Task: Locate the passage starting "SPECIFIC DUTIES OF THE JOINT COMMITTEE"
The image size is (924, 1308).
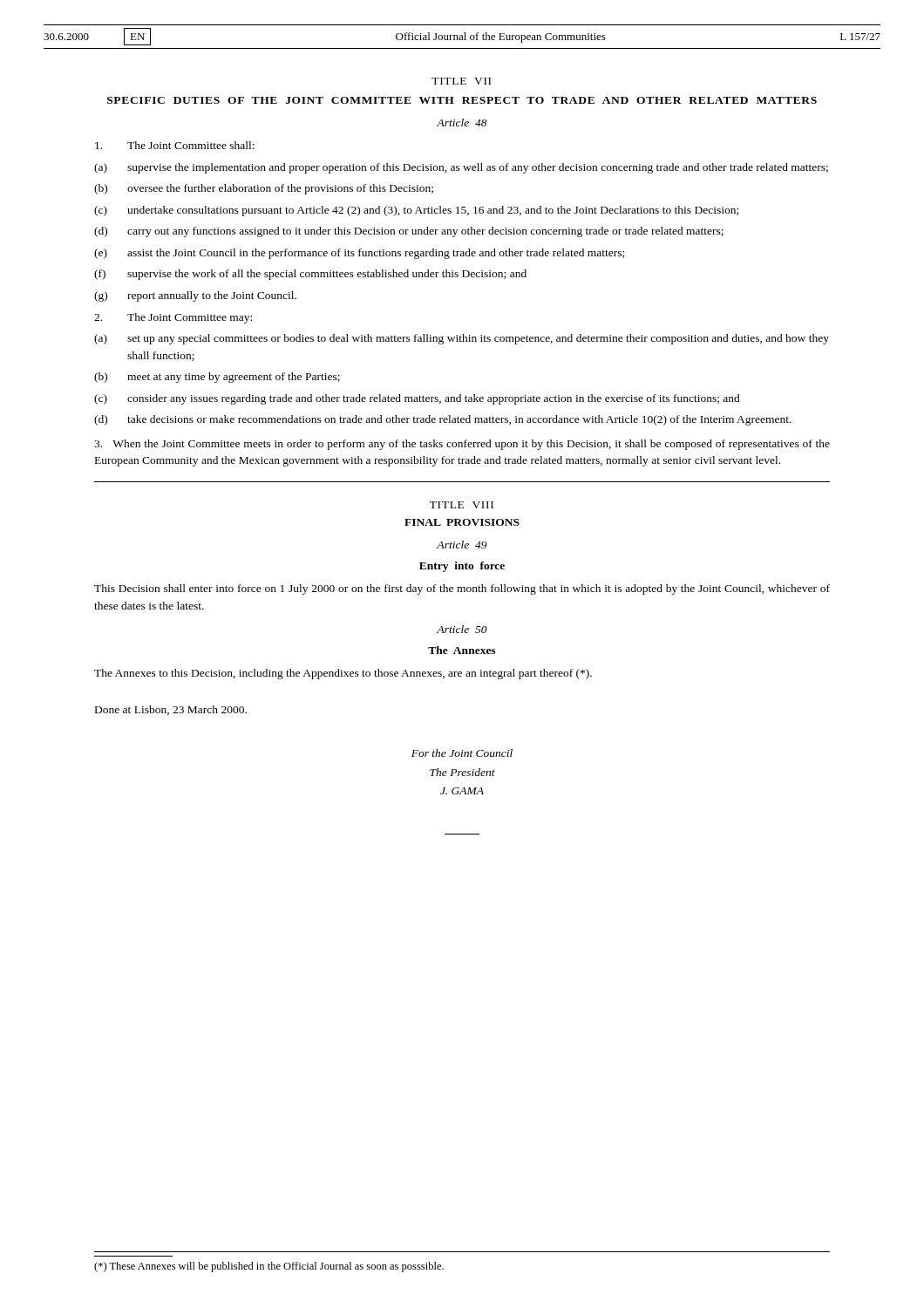Action: [x=462, y=100]
